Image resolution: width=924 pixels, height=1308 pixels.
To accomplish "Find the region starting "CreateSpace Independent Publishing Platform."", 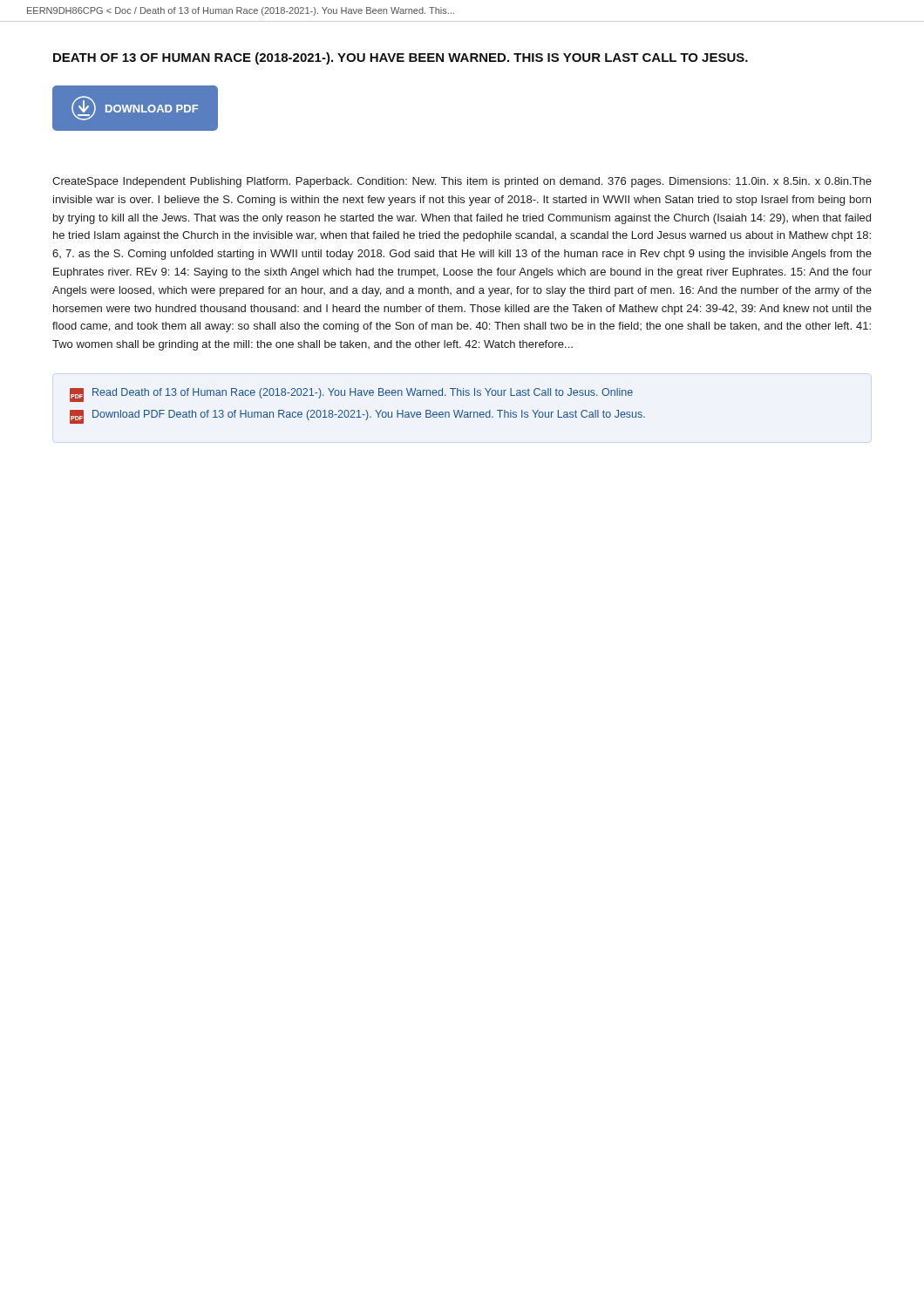I will click(462, 263).
